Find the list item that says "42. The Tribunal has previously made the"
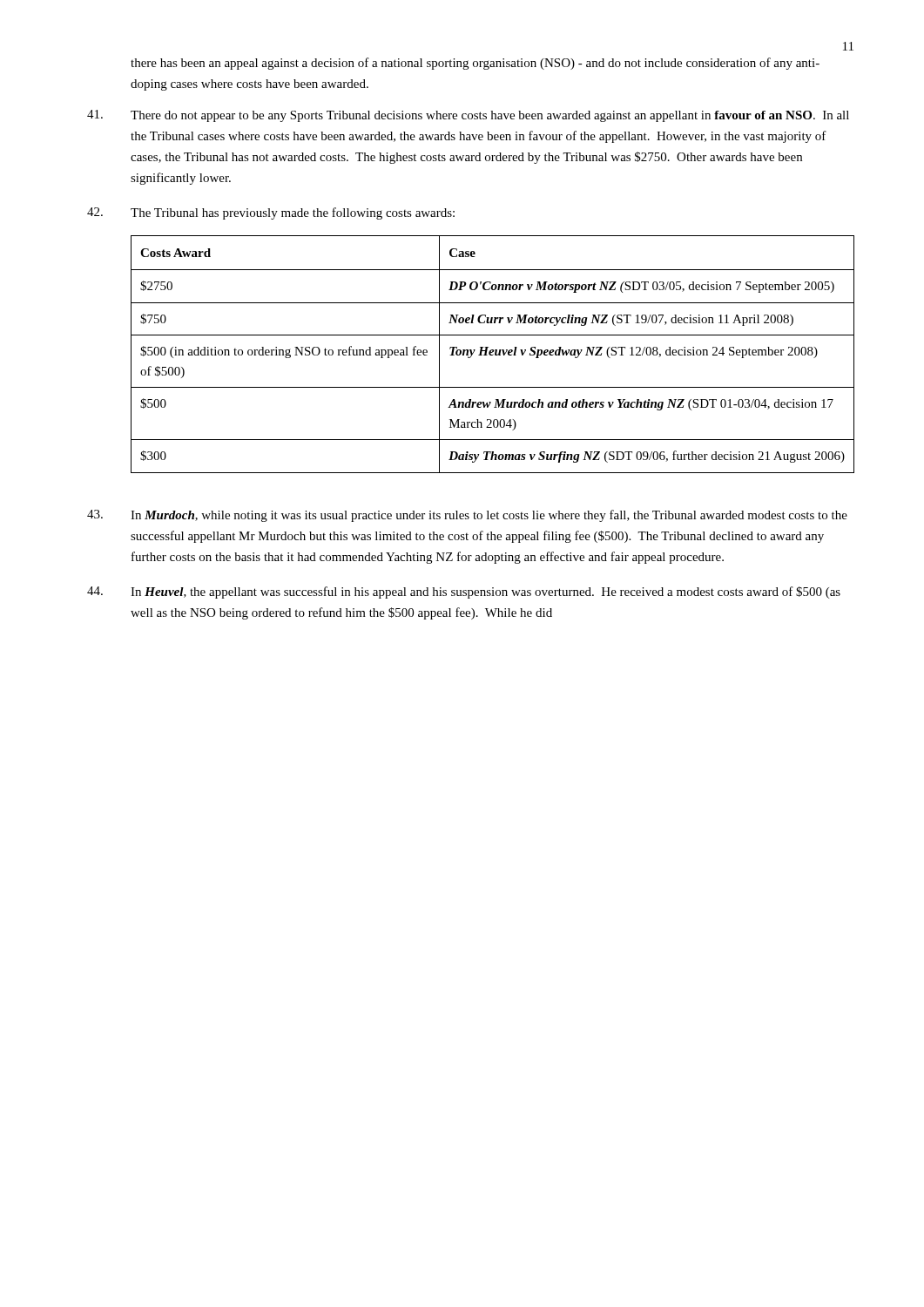Viewport: 924px width, 1307px height. [x=471, y=346]
